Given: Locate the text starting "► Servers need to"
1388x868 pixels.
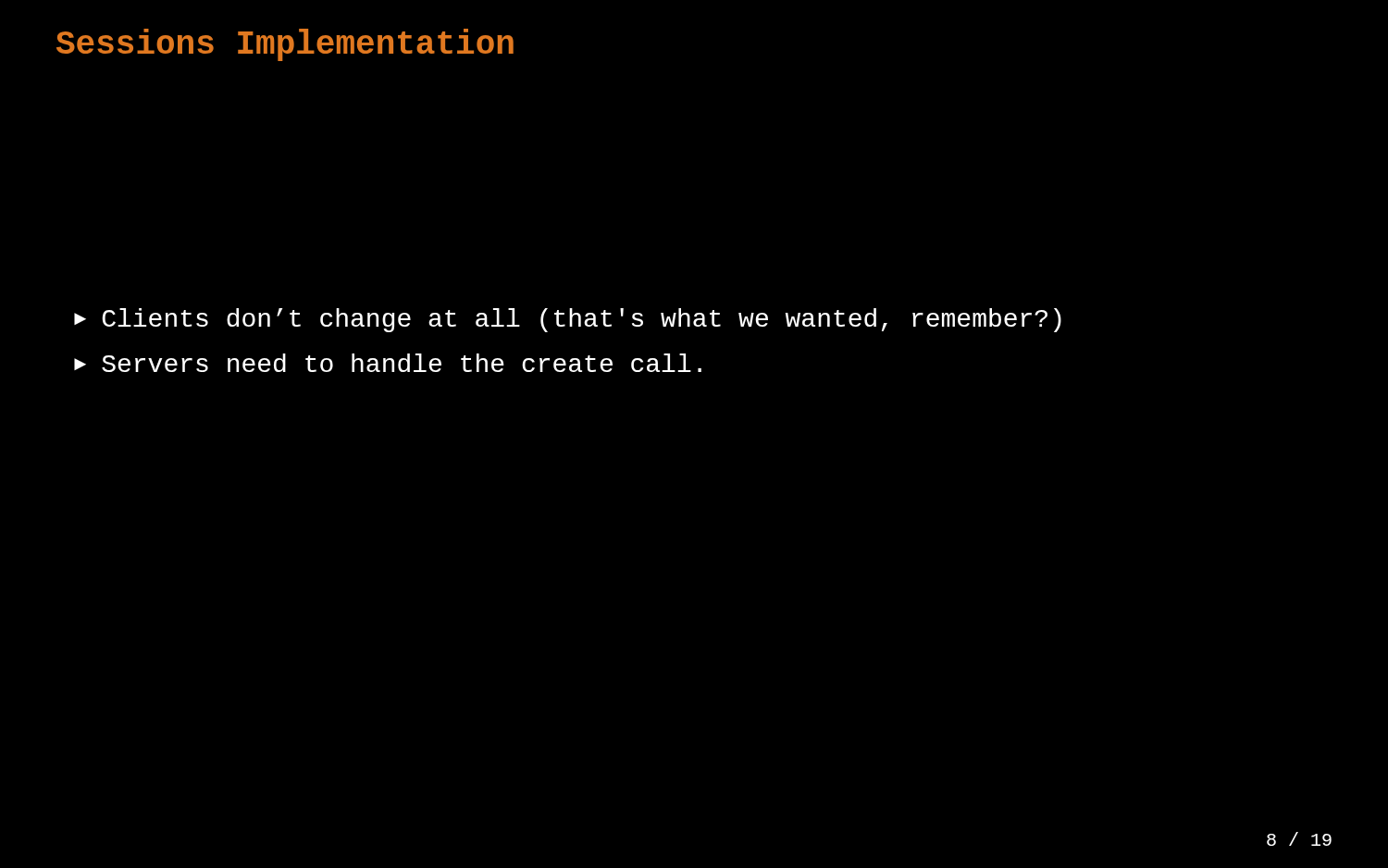Looking at the screenshot, I should 391,365.
